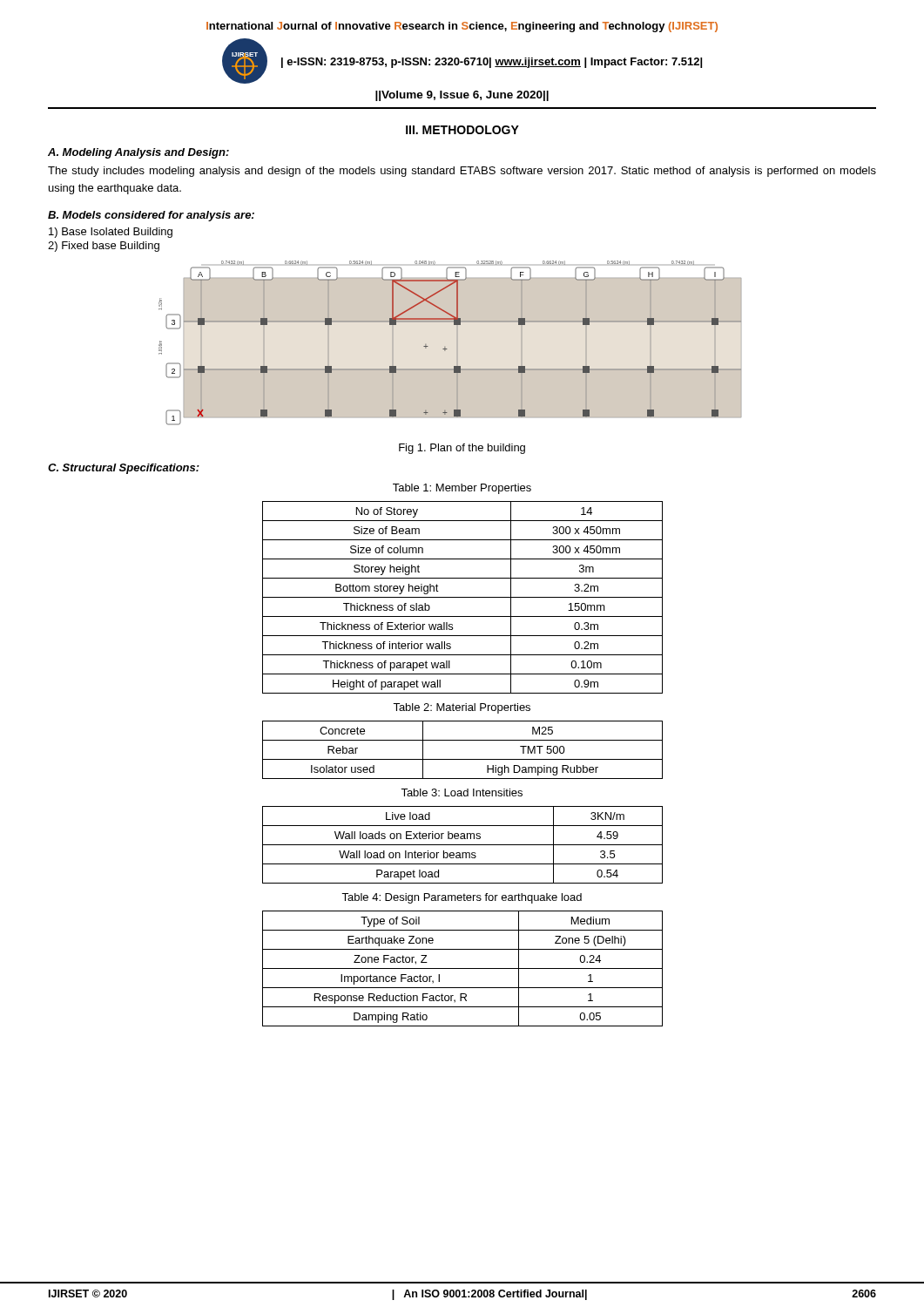The width and height of the screenshot is (924, 1307).
Task: Click on the table containing "High Damping Rubber"
Action: [x=462, y=750]
